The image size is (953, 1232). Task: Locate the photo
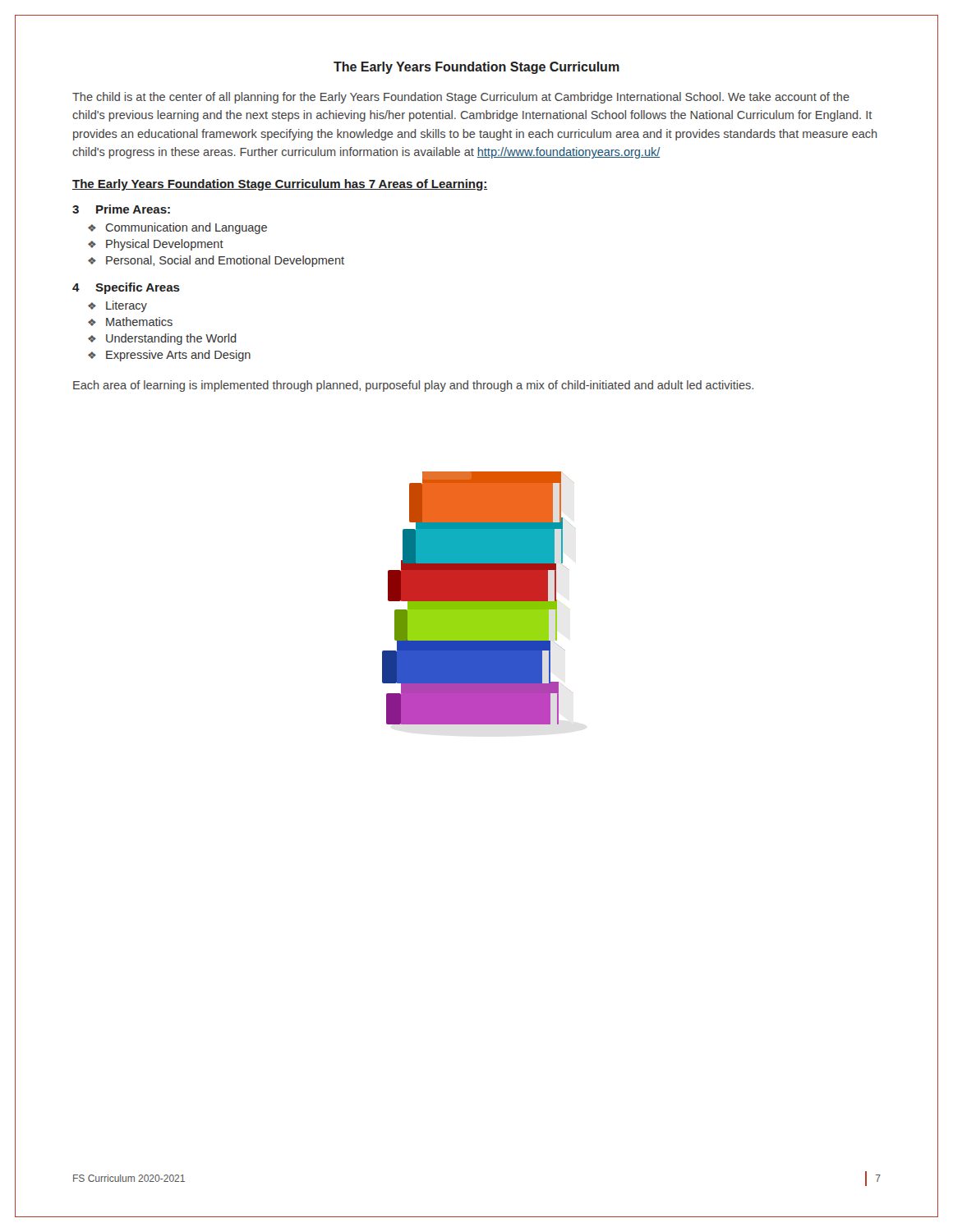(476, 579)
